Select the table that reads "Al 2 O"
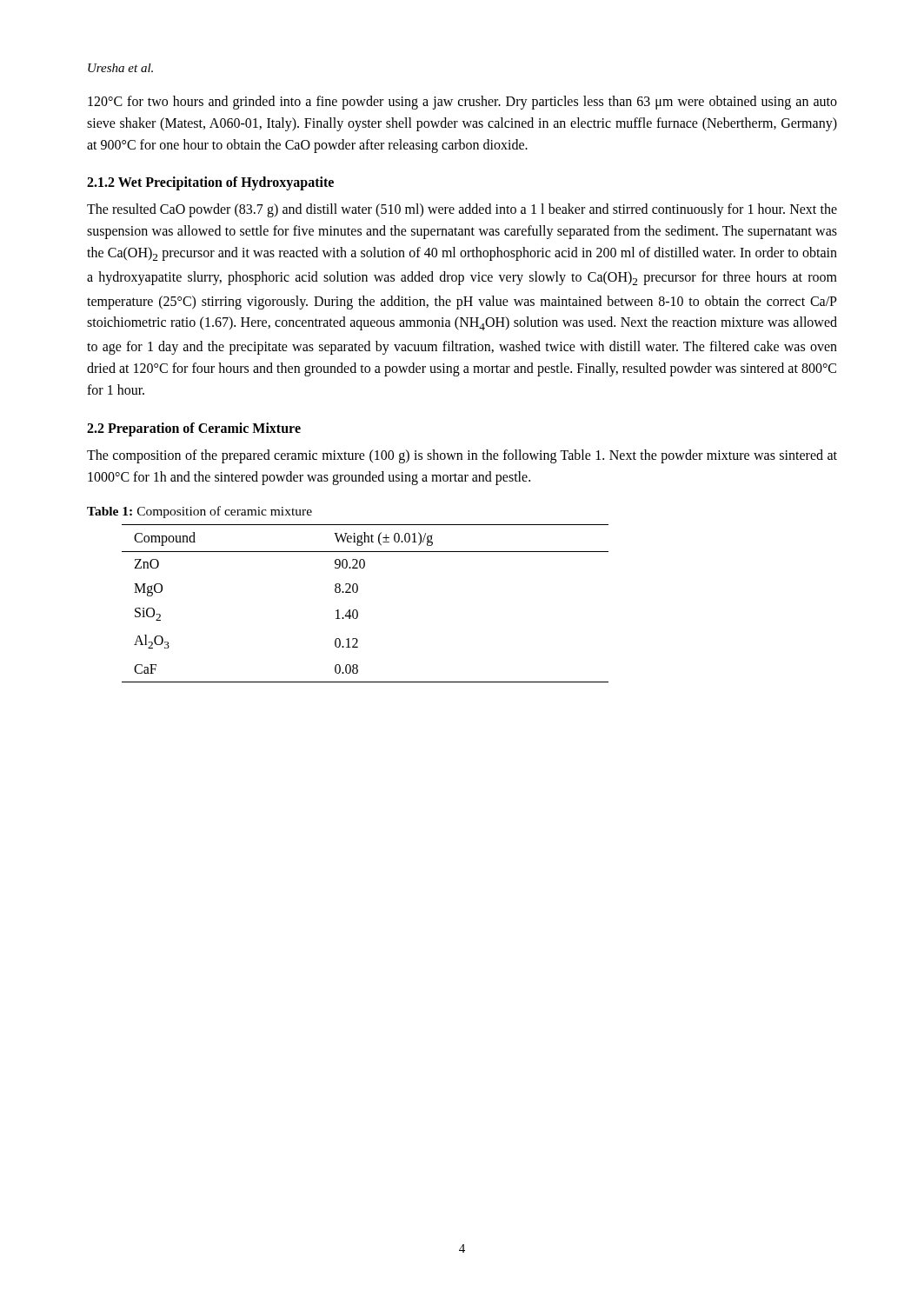The width and height of the screenshot is (924, 1304). 365,603
